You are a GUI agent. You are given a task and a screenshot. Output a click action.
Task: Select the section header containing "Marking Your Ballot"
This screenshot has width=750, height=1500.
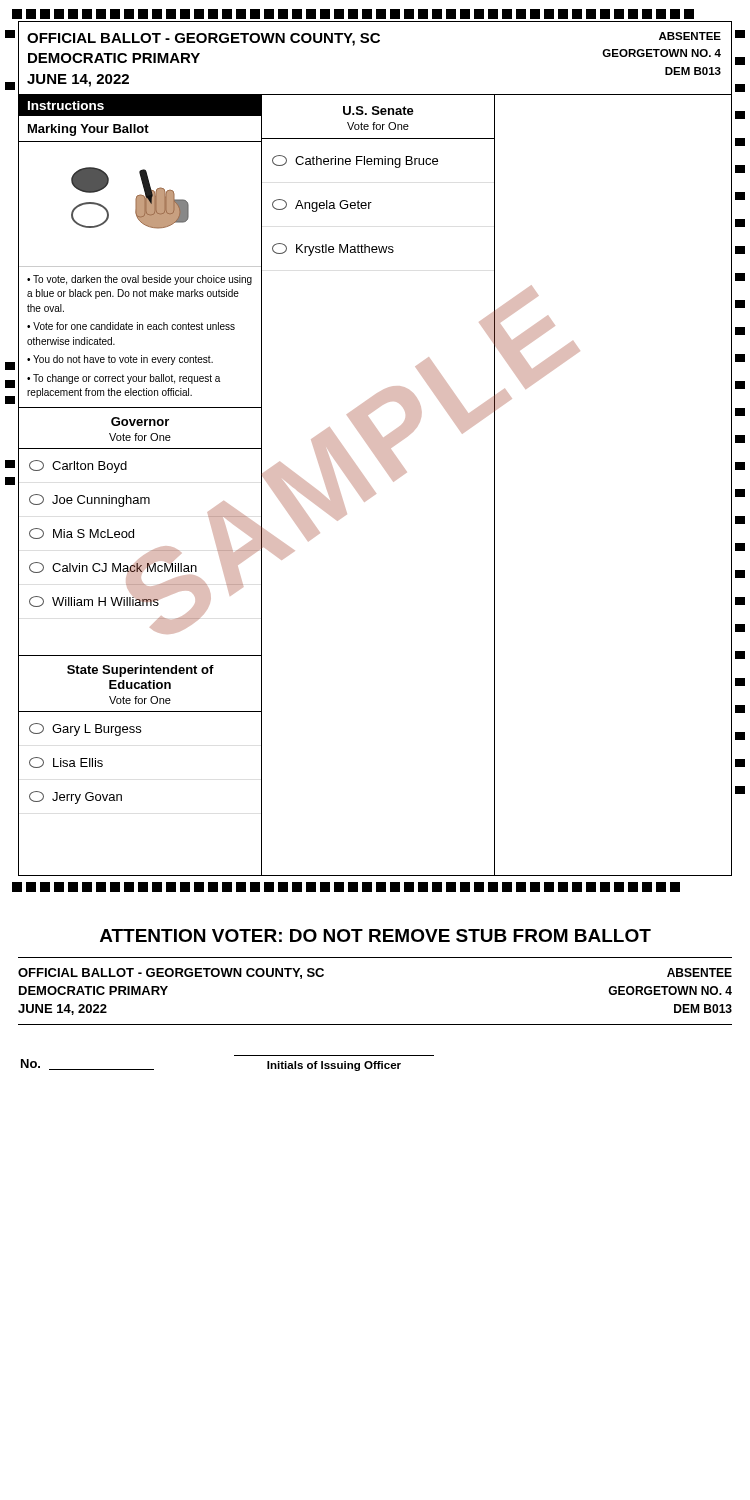88,128
